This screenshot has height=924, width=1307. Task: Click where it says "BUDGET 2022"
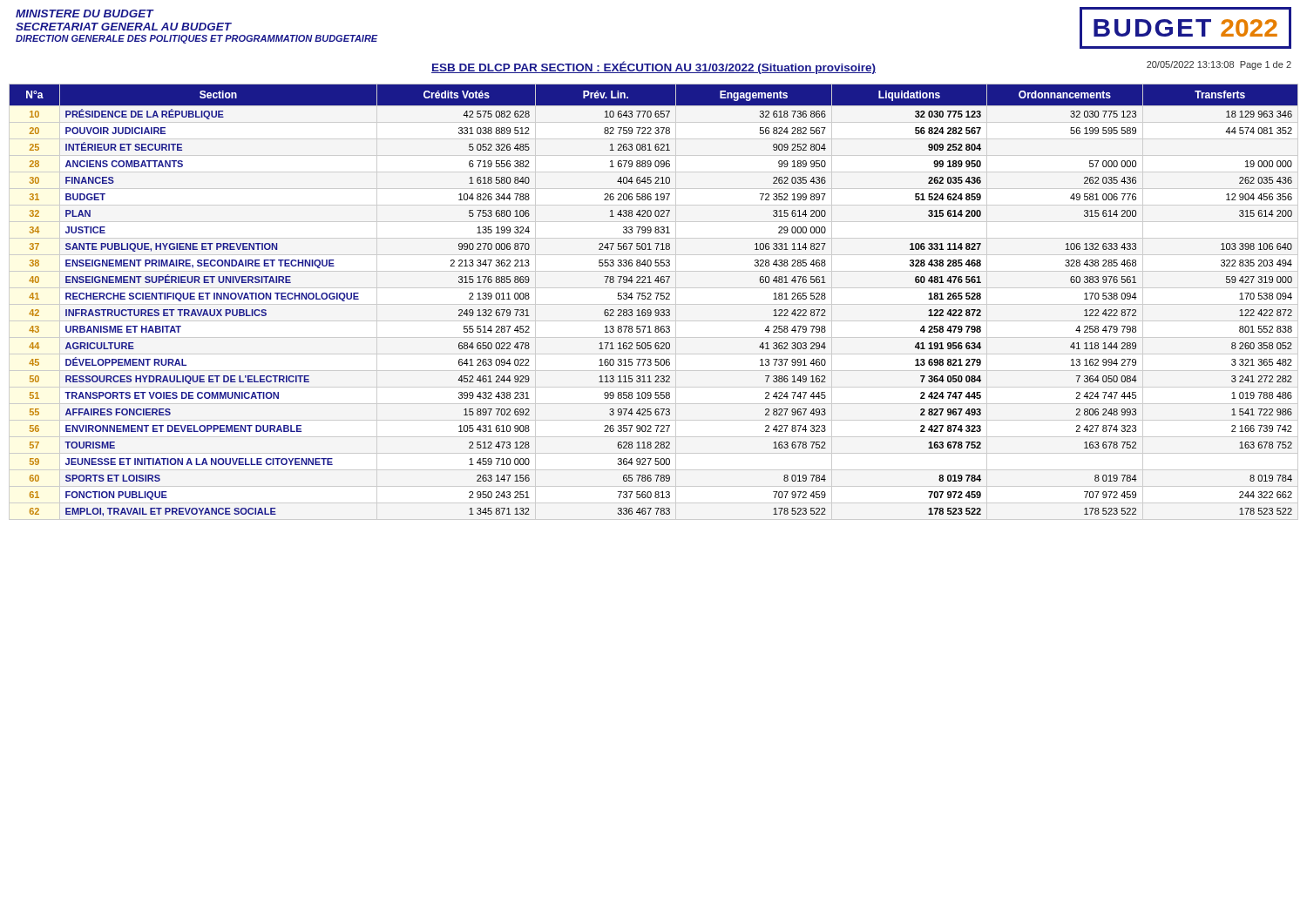pos(1185,28)
